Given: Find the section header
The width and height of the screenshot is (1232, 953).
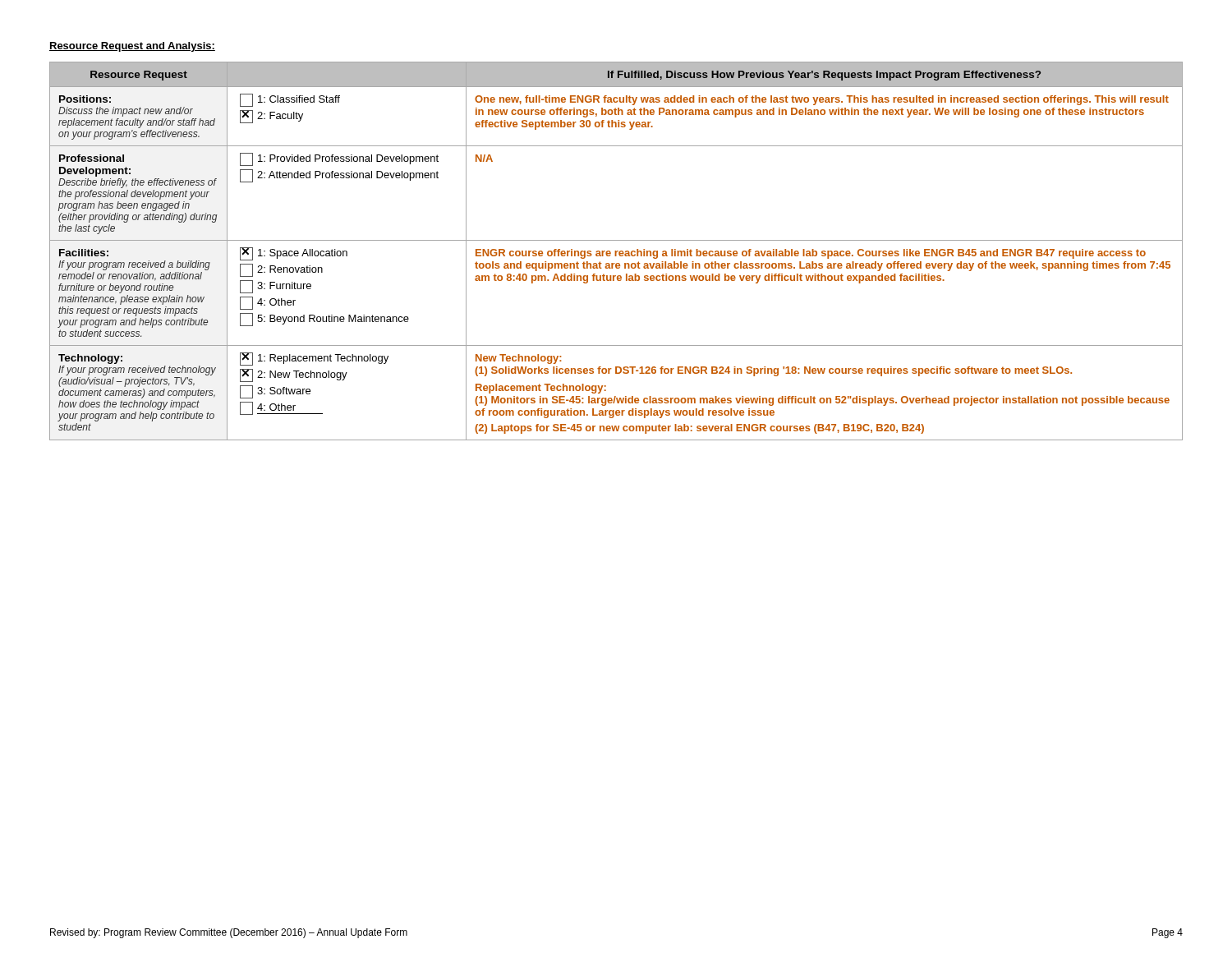Looking at the screenshot, I should pos(132,46).
